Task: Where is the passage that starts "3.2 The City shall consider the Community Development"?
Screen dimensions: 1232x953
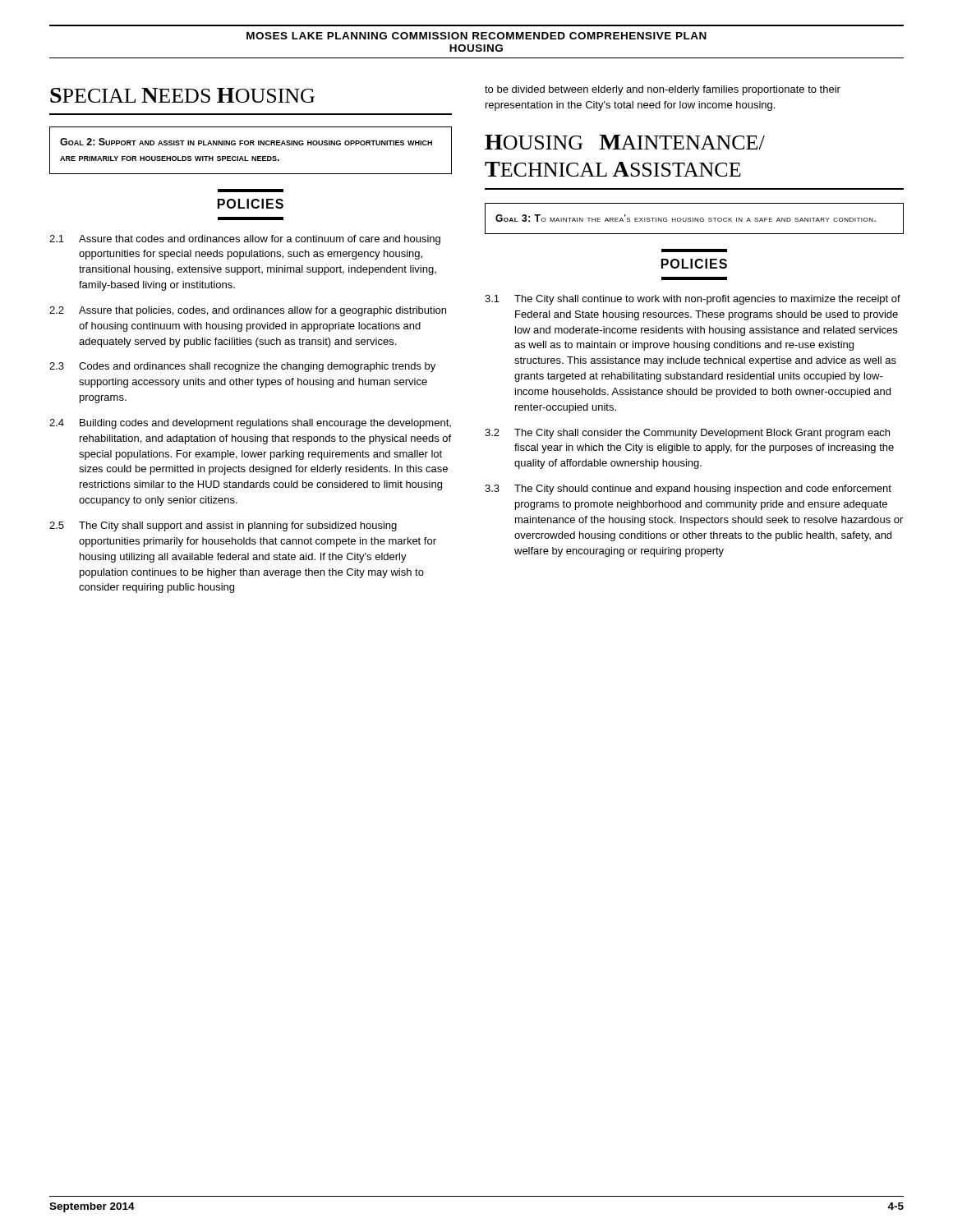Action: [x=694, y=448]
